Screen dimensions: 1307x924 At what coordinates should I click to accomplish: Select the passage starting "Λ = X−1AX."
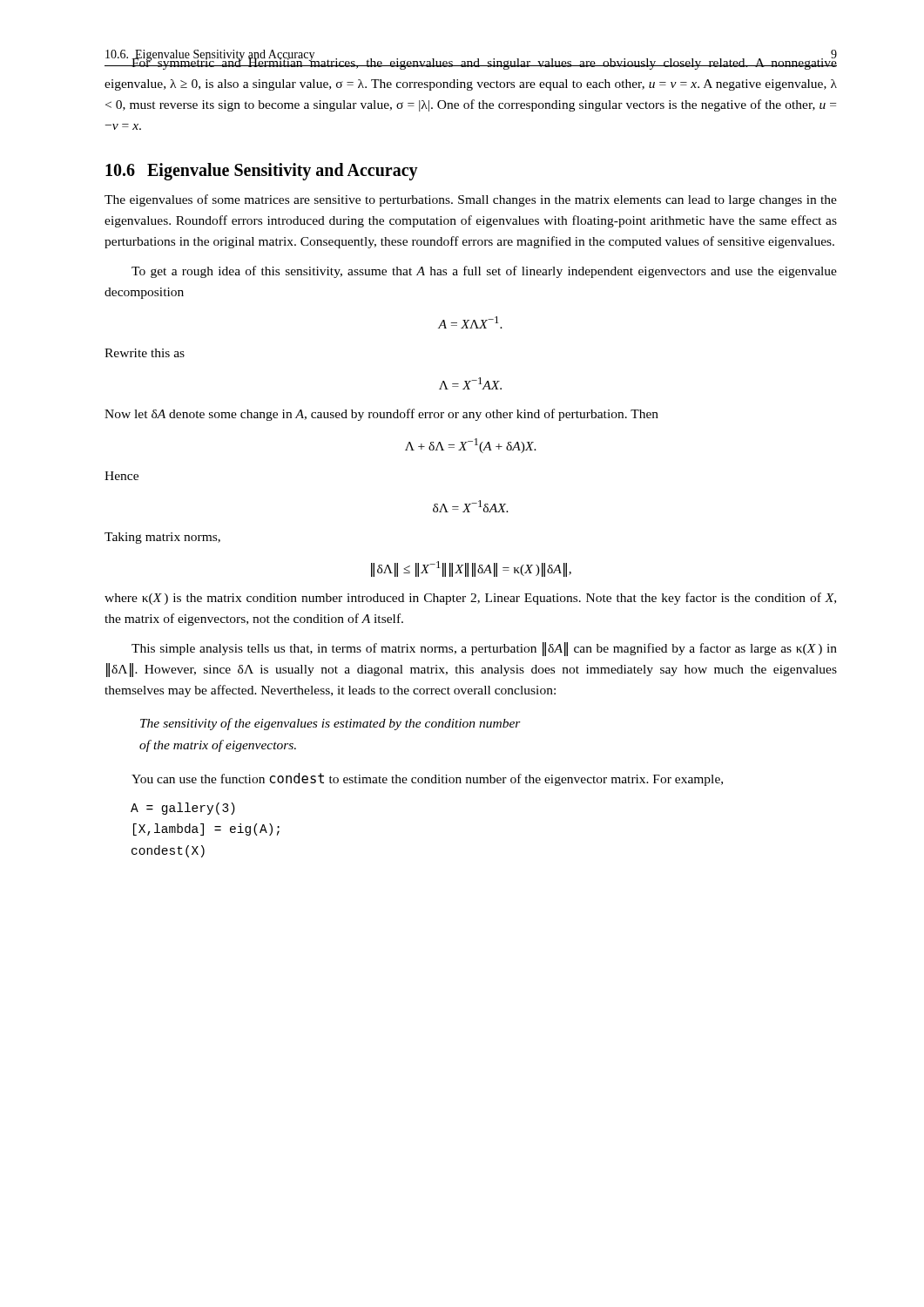(471, 384)
